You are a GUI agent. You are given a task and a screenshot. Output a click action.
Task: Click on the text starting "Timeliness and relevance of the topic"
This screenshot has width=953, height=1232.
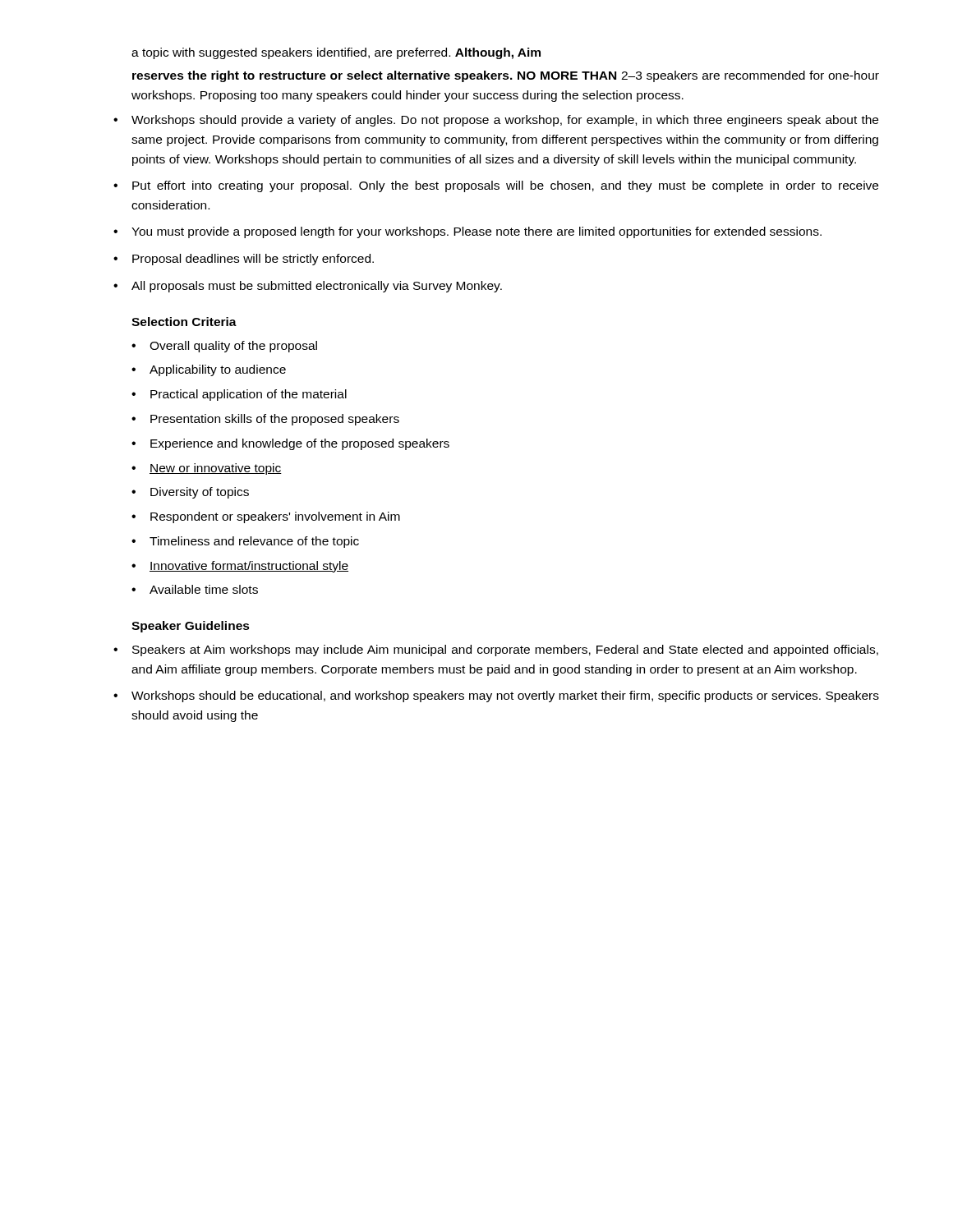[x=254, y=541]
